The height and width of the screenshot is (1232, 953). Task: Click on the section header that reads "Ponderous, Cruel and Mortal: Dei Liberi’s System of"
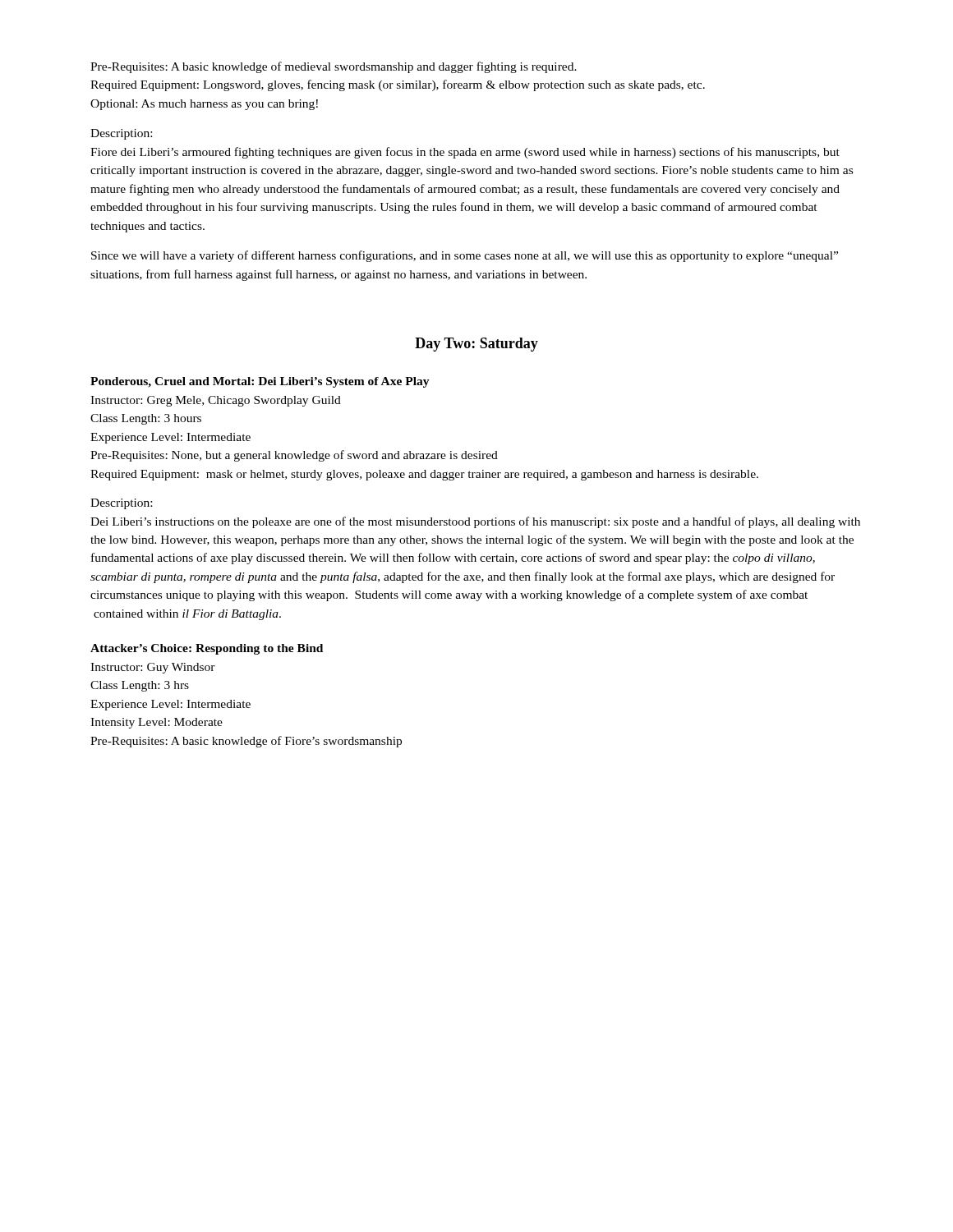tap(260, 381)
